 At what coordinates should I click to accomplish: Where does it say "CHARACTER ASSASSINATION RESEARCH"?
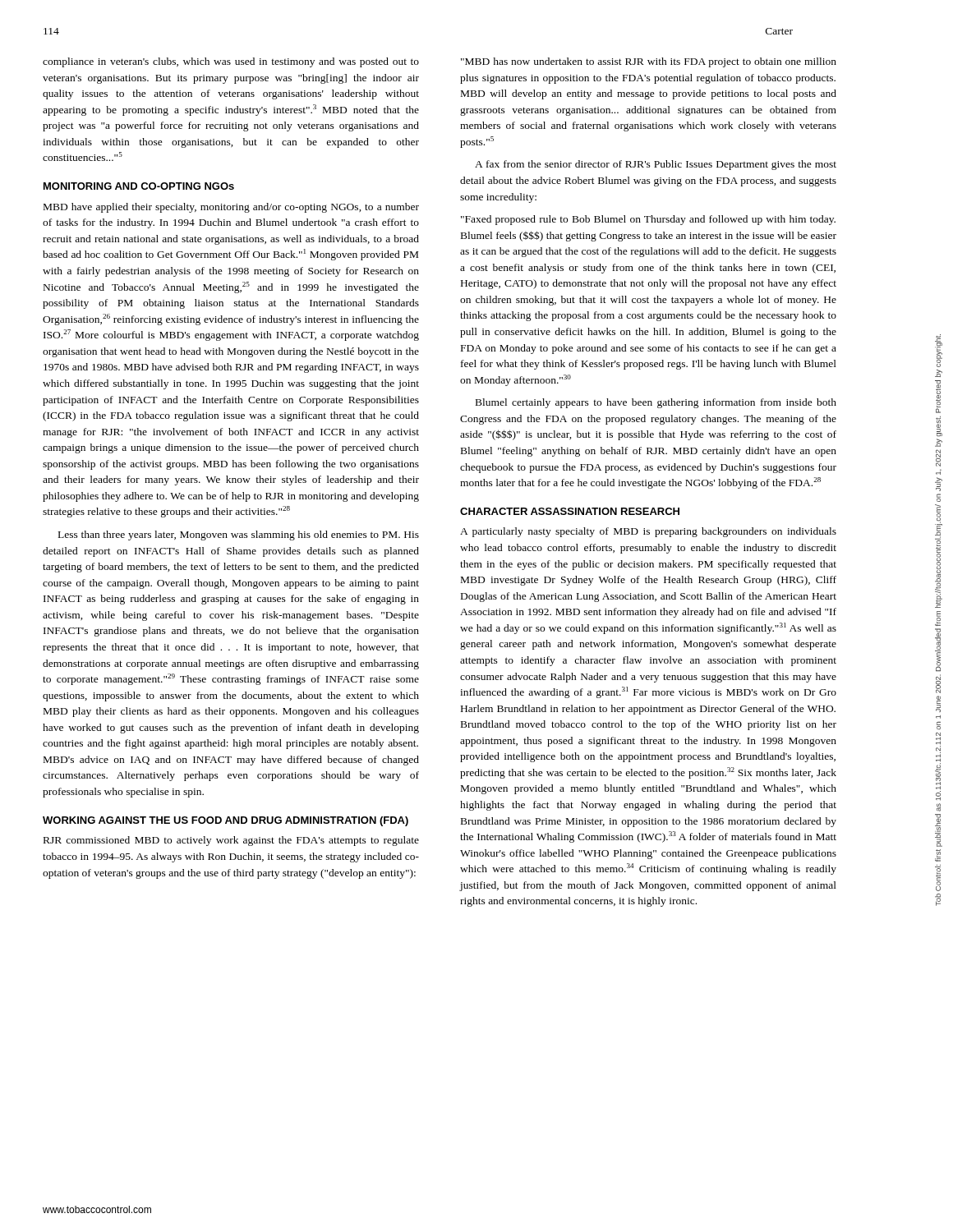(x=570, y=511)
